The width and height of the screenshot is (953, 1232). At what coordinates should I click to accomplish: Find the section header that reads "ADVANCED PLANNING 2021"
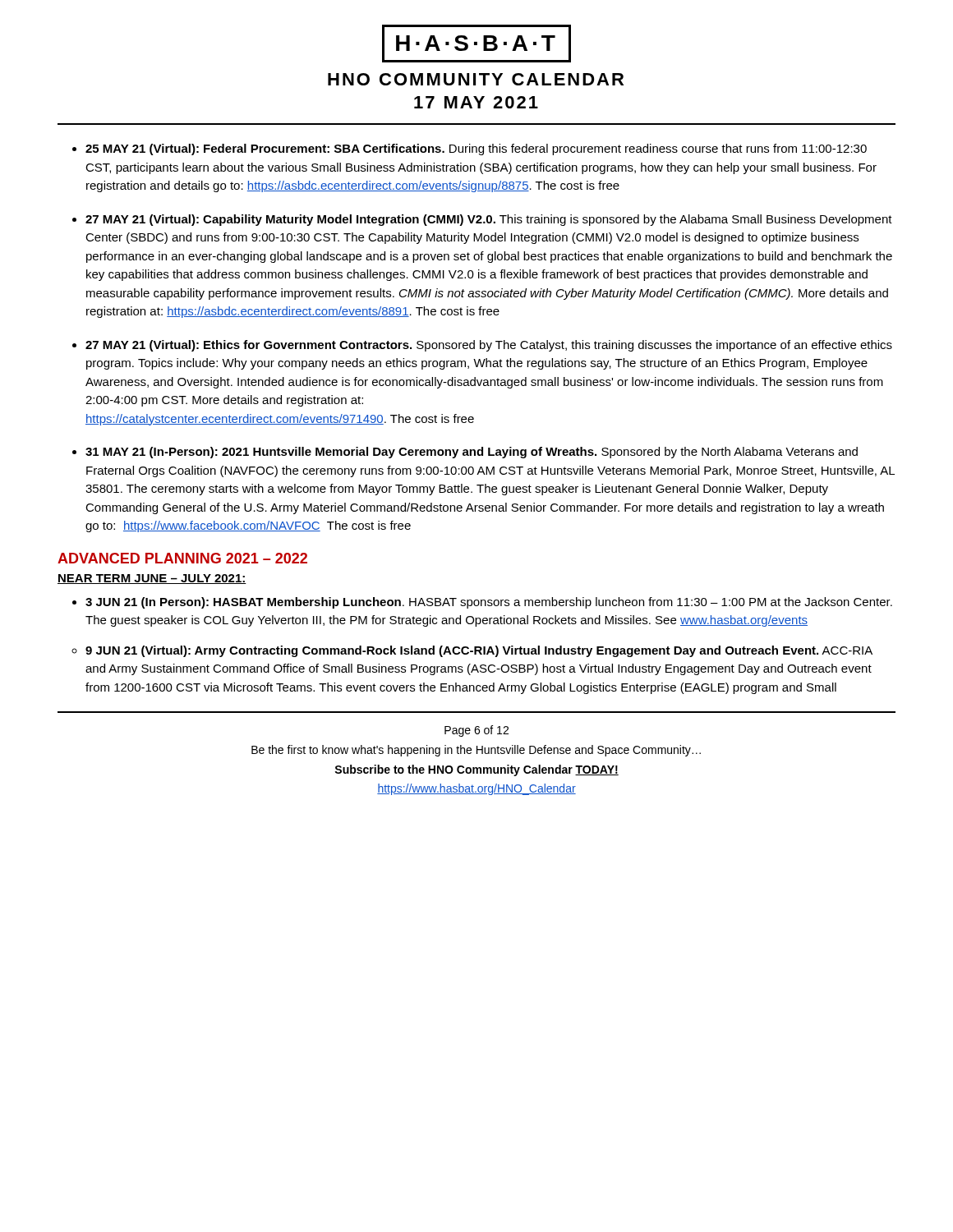click(x=183, y=558)
